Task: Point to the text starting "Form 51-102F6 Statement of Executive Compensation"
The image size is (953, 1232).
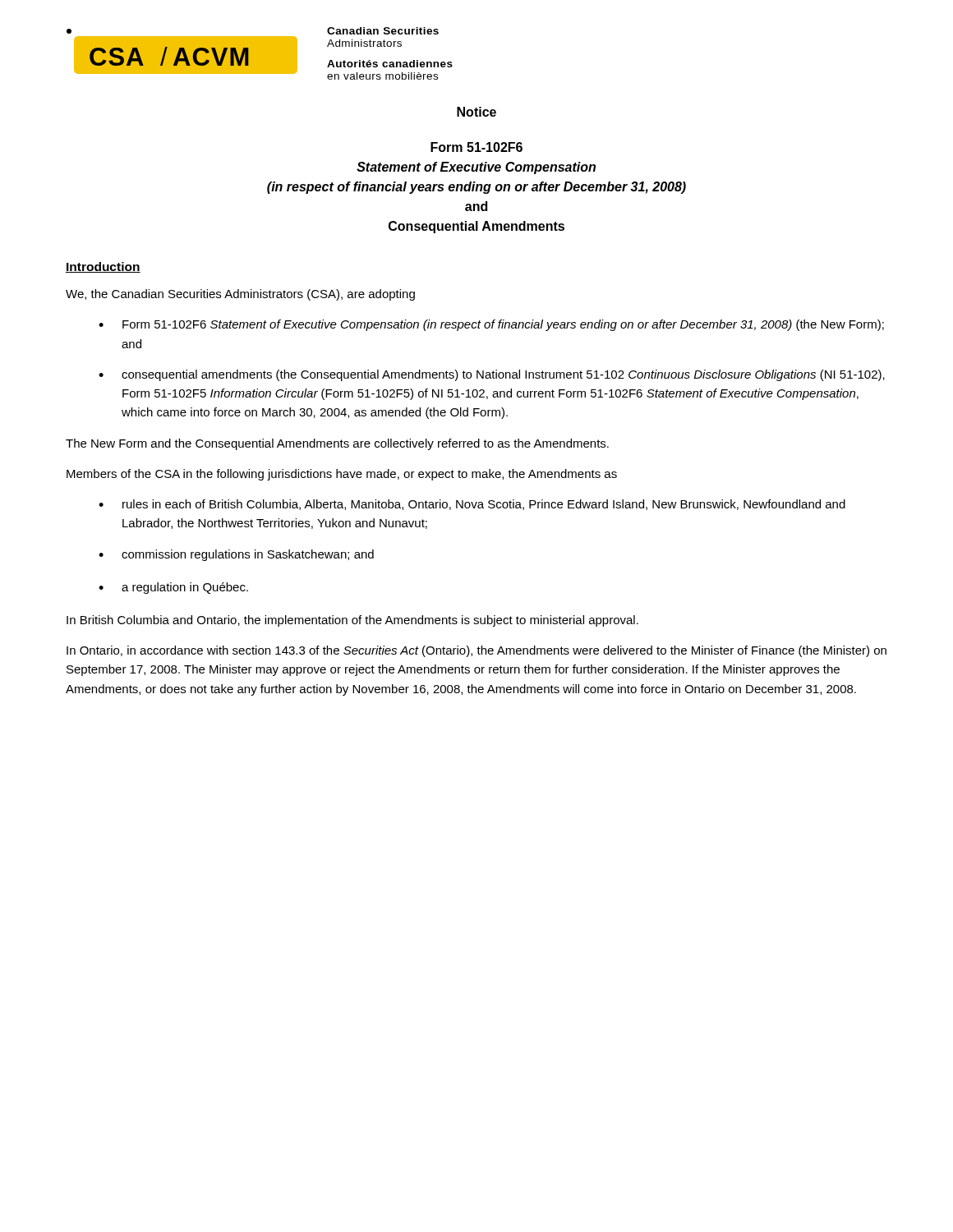Action: click(x=476, y=187)
